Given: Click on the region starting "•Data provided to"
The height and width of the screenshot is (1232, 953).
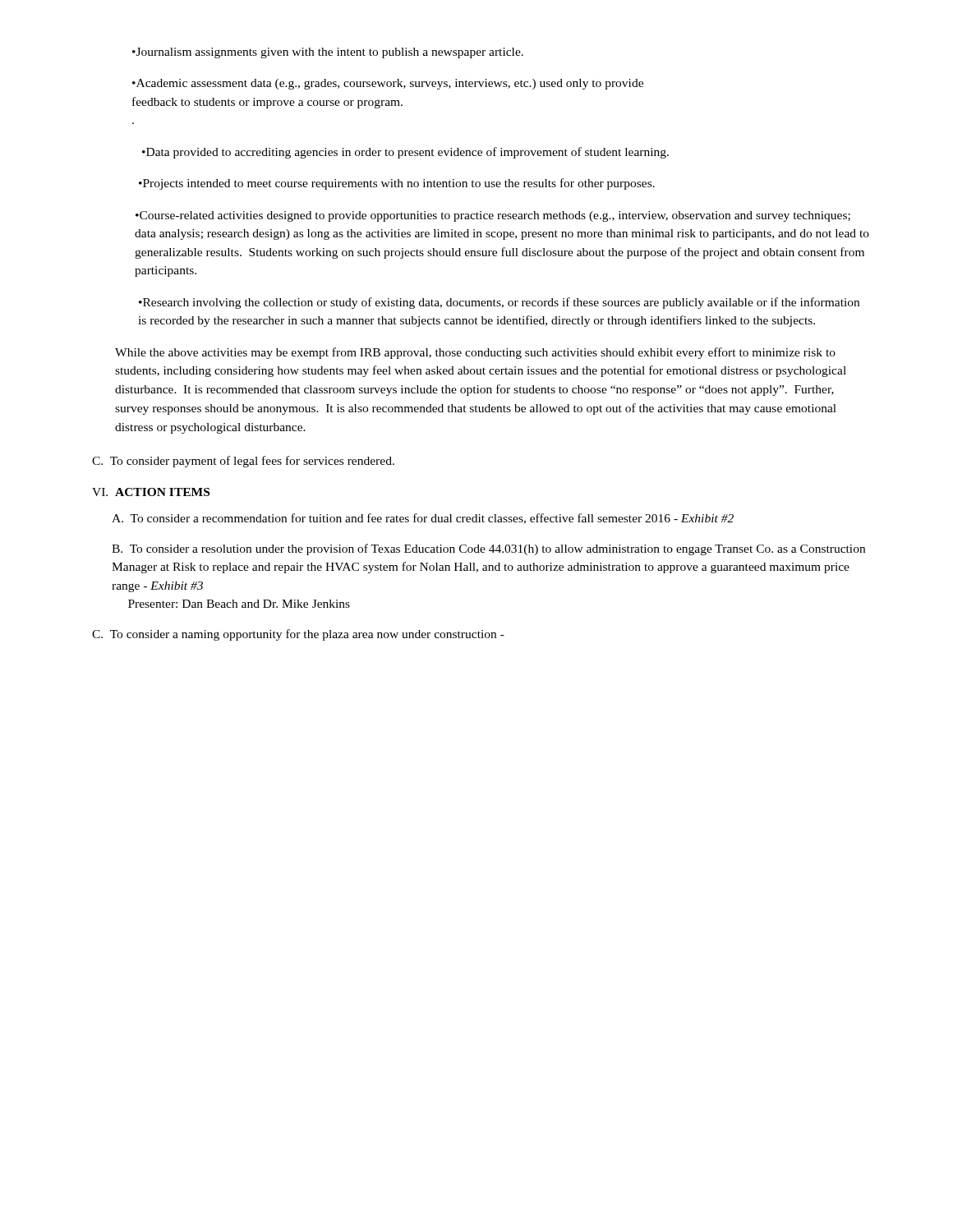Looking at the screenshot, I should pyautogui.click(x=405, y=151).
